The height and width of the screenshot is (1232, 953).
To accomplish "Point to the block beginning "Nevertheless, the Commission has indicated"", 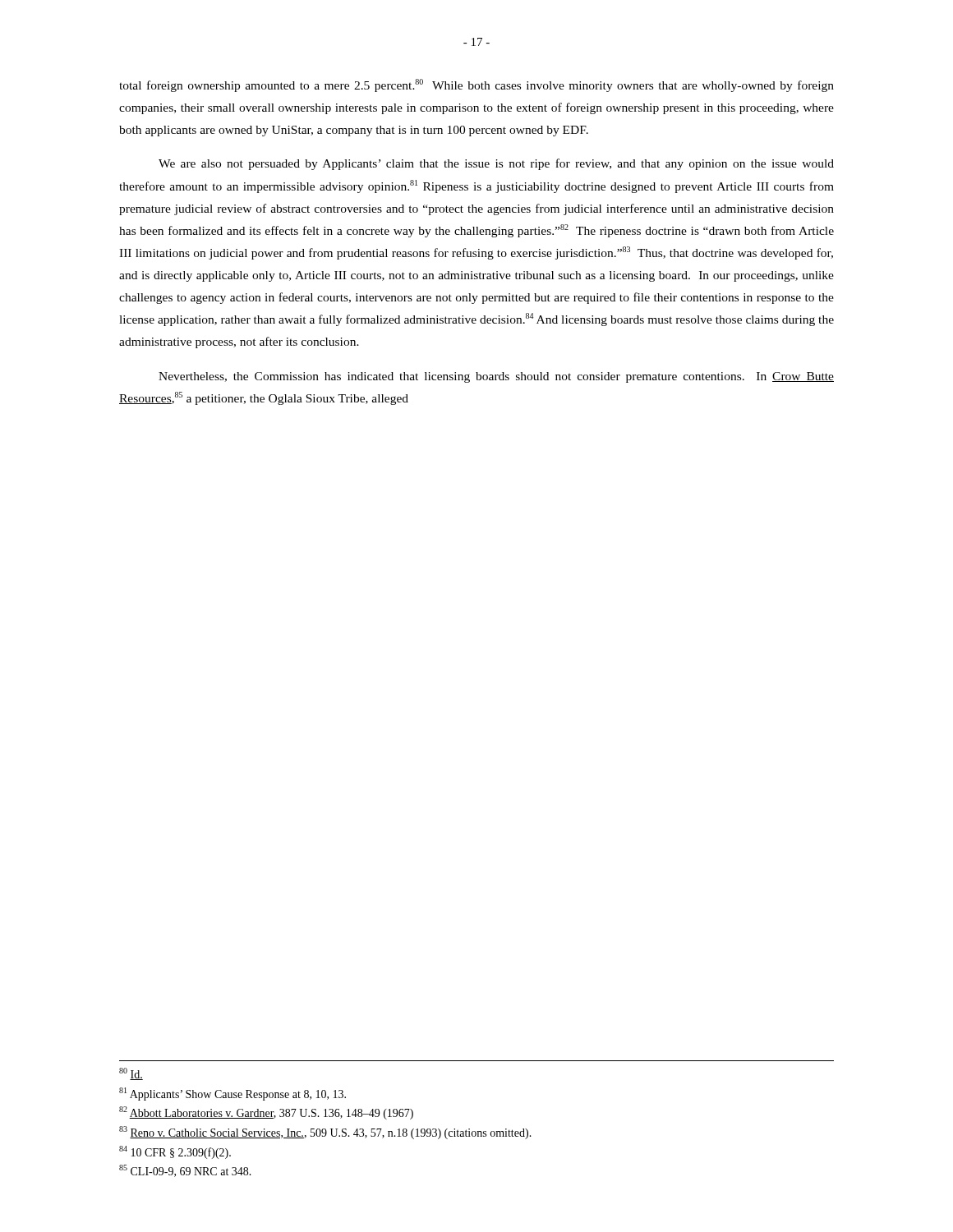I will 476,387.
